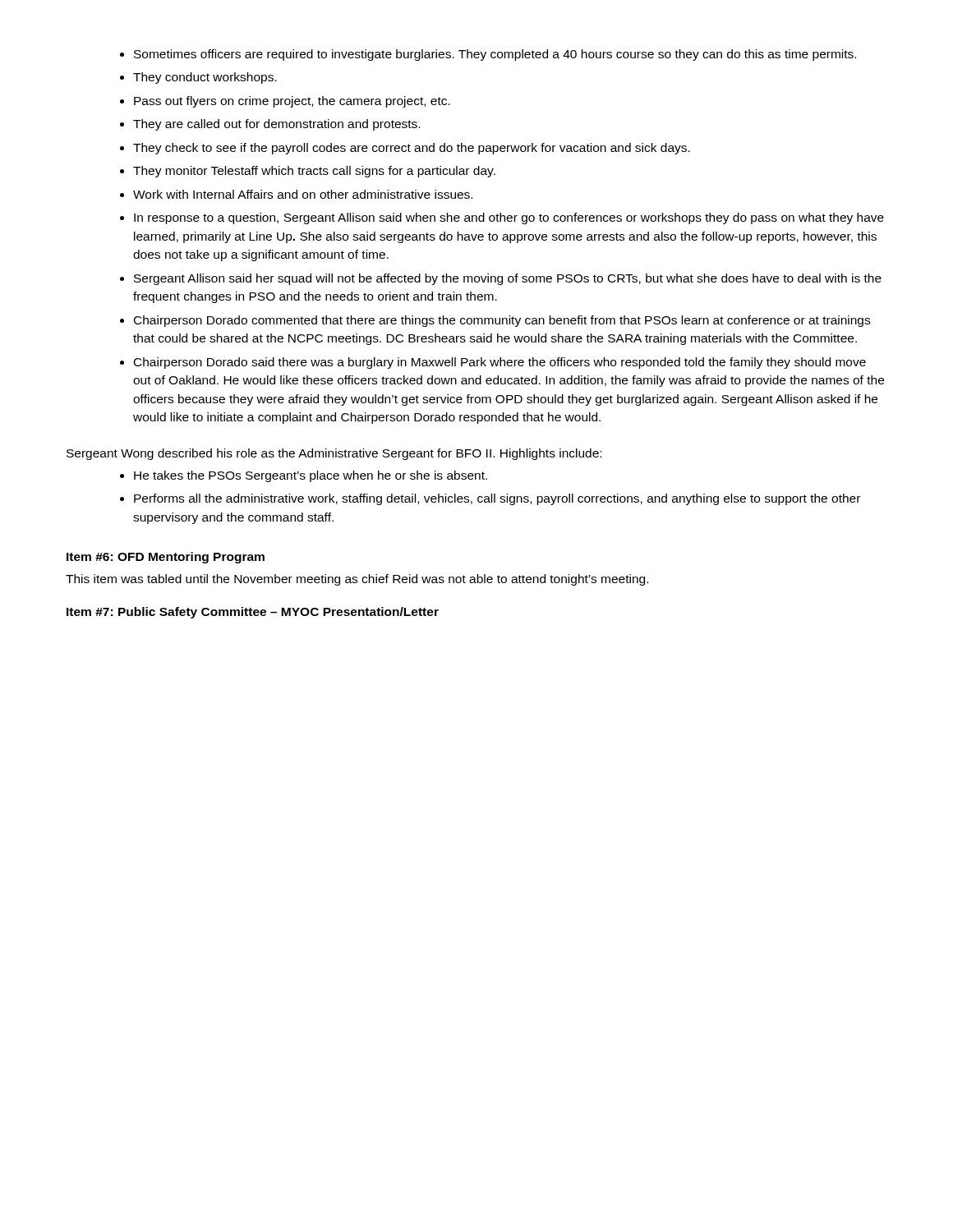Find the text block that says "Sergeant Wong described his role as the Administrative"
953x1232 pixels.
pos(334,453)
